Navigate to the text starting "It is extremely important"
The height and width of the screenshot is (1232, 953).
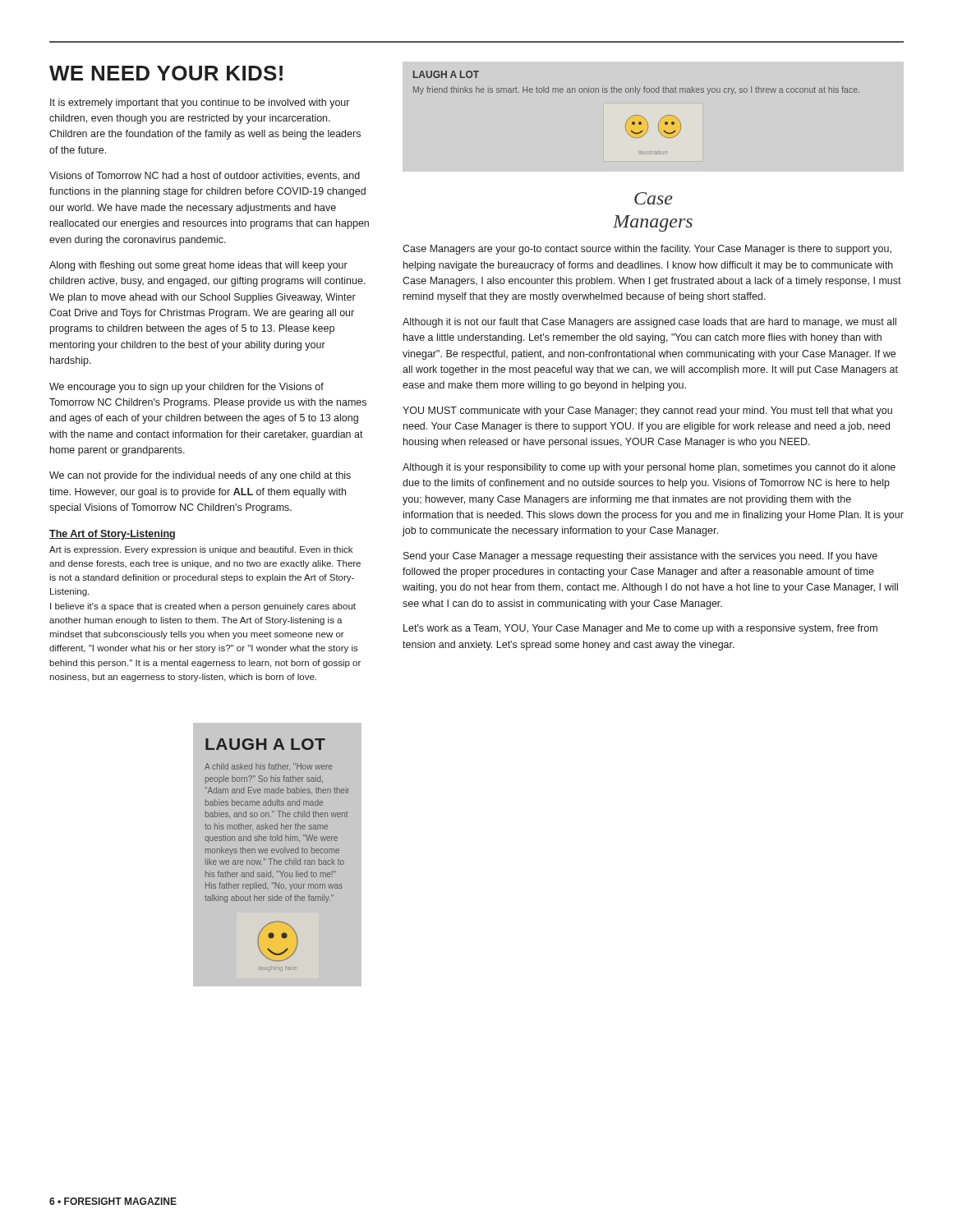click(205, 126)
